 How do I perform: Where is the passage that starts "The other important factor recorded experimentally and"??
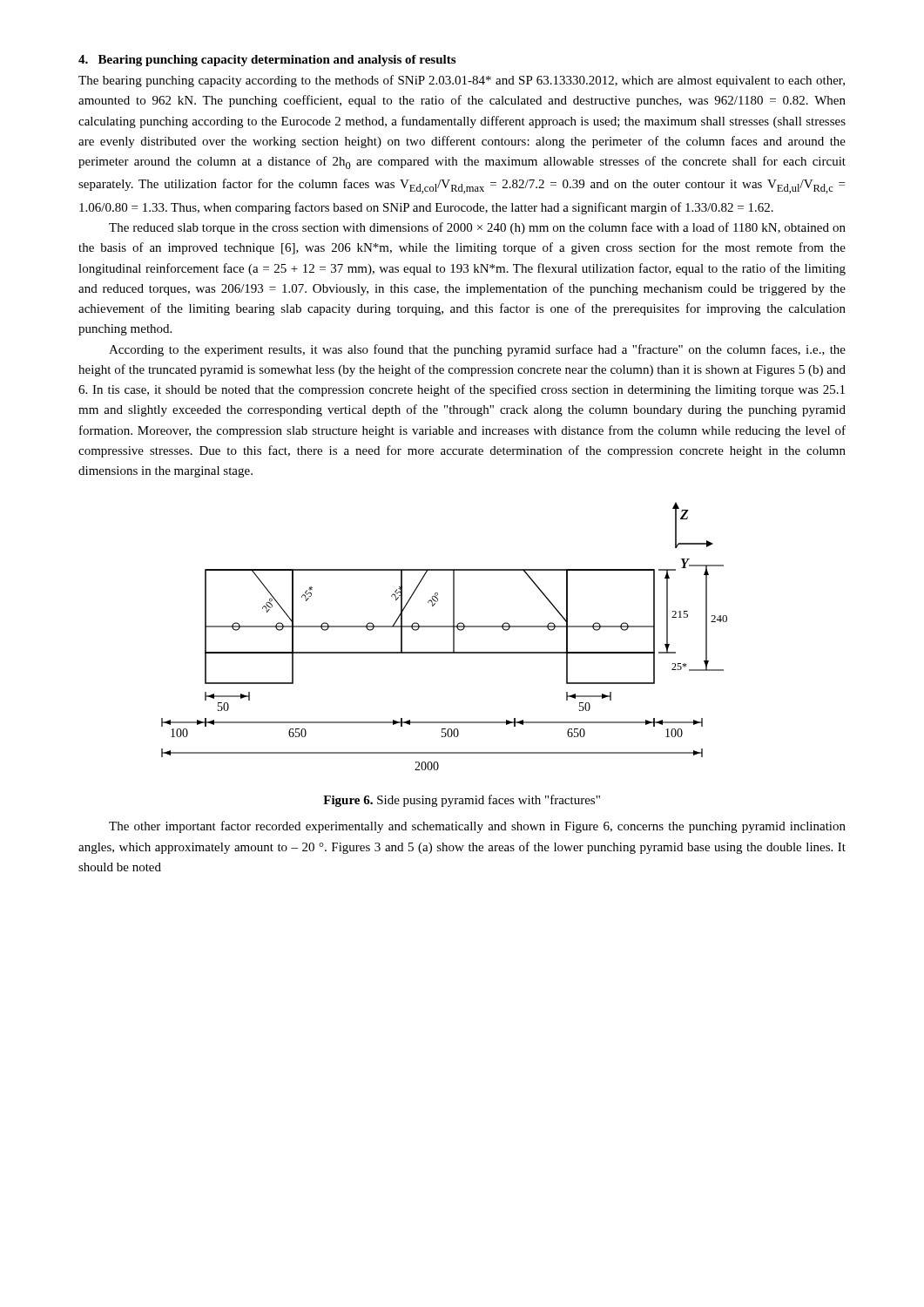pyautogui.click(x=462, y=847)
